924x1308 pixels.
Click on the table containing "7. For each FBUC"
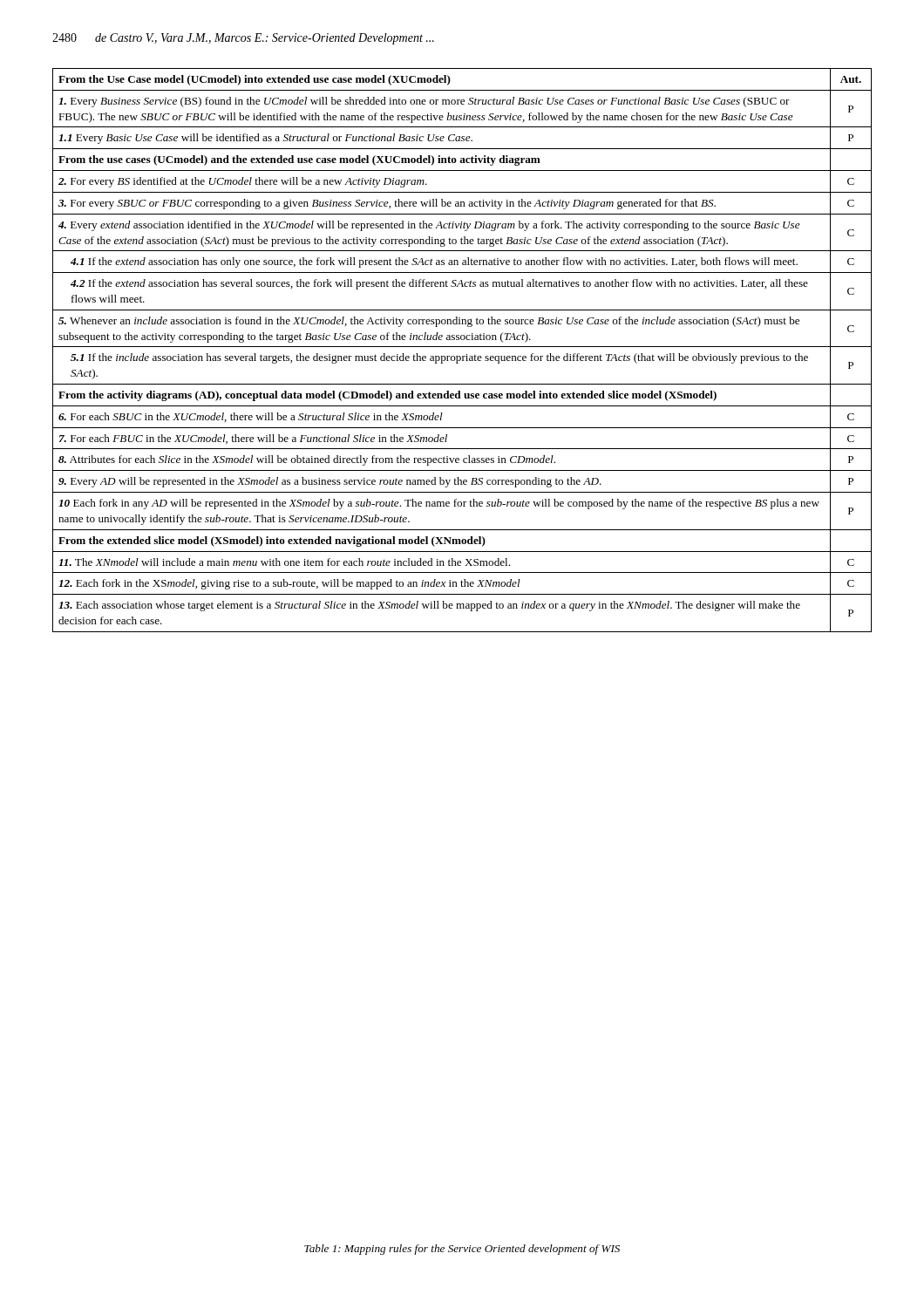[x=462, y=350]
